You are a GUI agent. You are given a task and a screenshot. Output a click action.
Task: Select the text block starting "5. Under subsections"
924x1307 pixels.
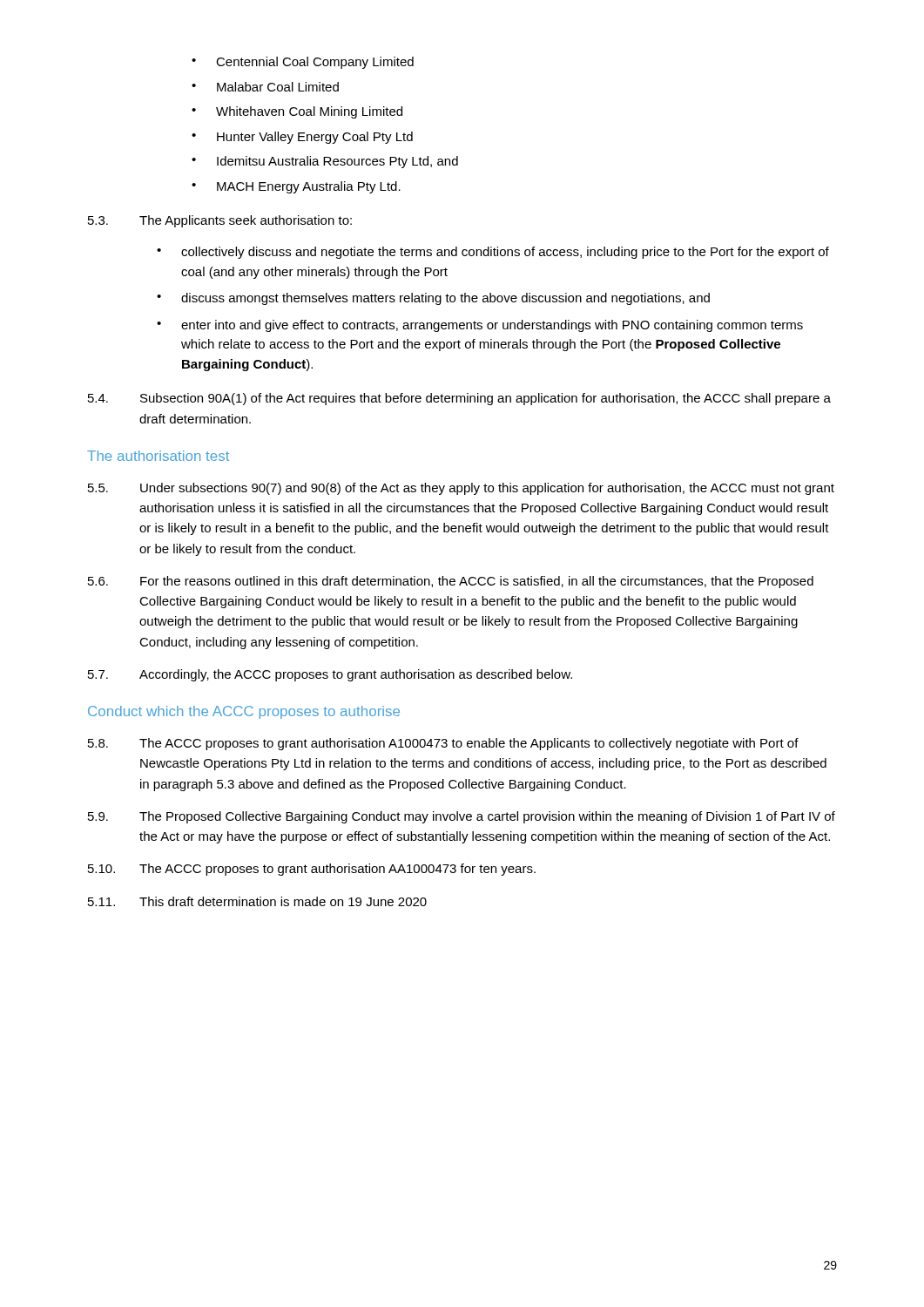(x=462, y=518)
